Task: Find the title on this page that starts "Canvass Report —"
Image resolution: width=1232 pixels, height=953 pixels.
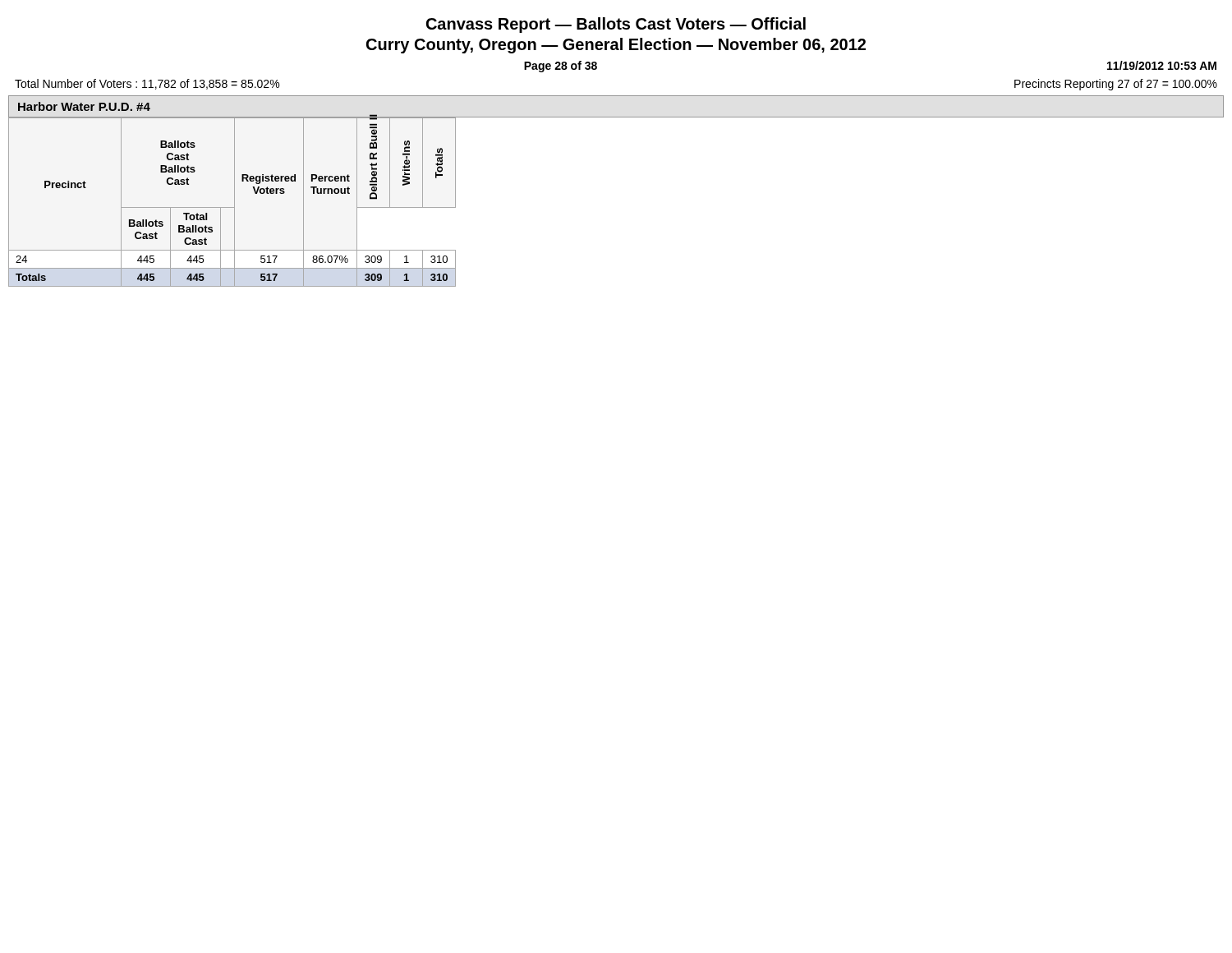Action: pyautogui.click(x=616, y=24)
